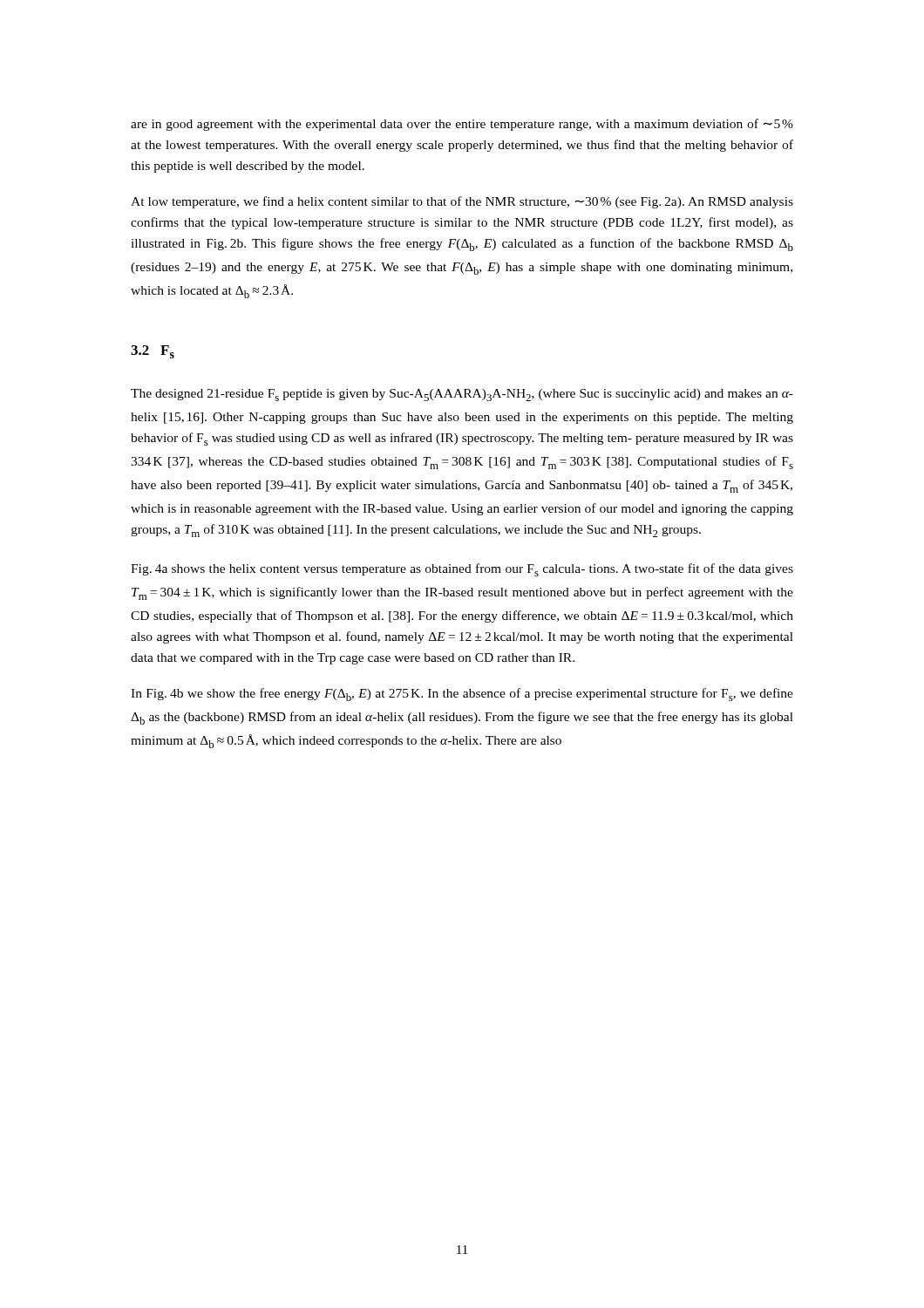Locate the block of text that opens with "In Fig. 4b we show the free"
The width and height of the screenshot is (924, 1308).
[462, 718]
